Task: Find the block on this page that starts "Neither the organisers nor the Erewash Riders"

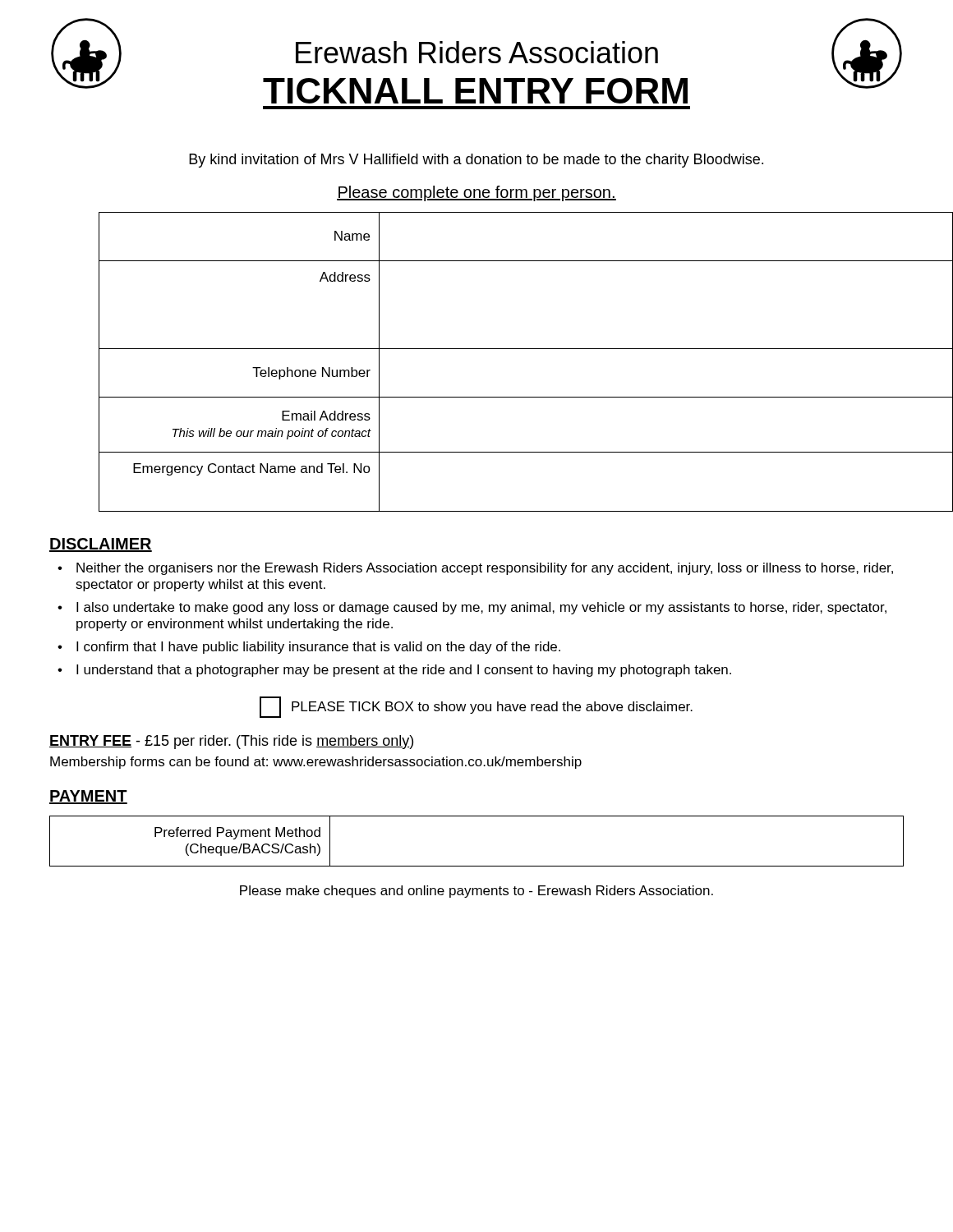Action: (485, 576)
